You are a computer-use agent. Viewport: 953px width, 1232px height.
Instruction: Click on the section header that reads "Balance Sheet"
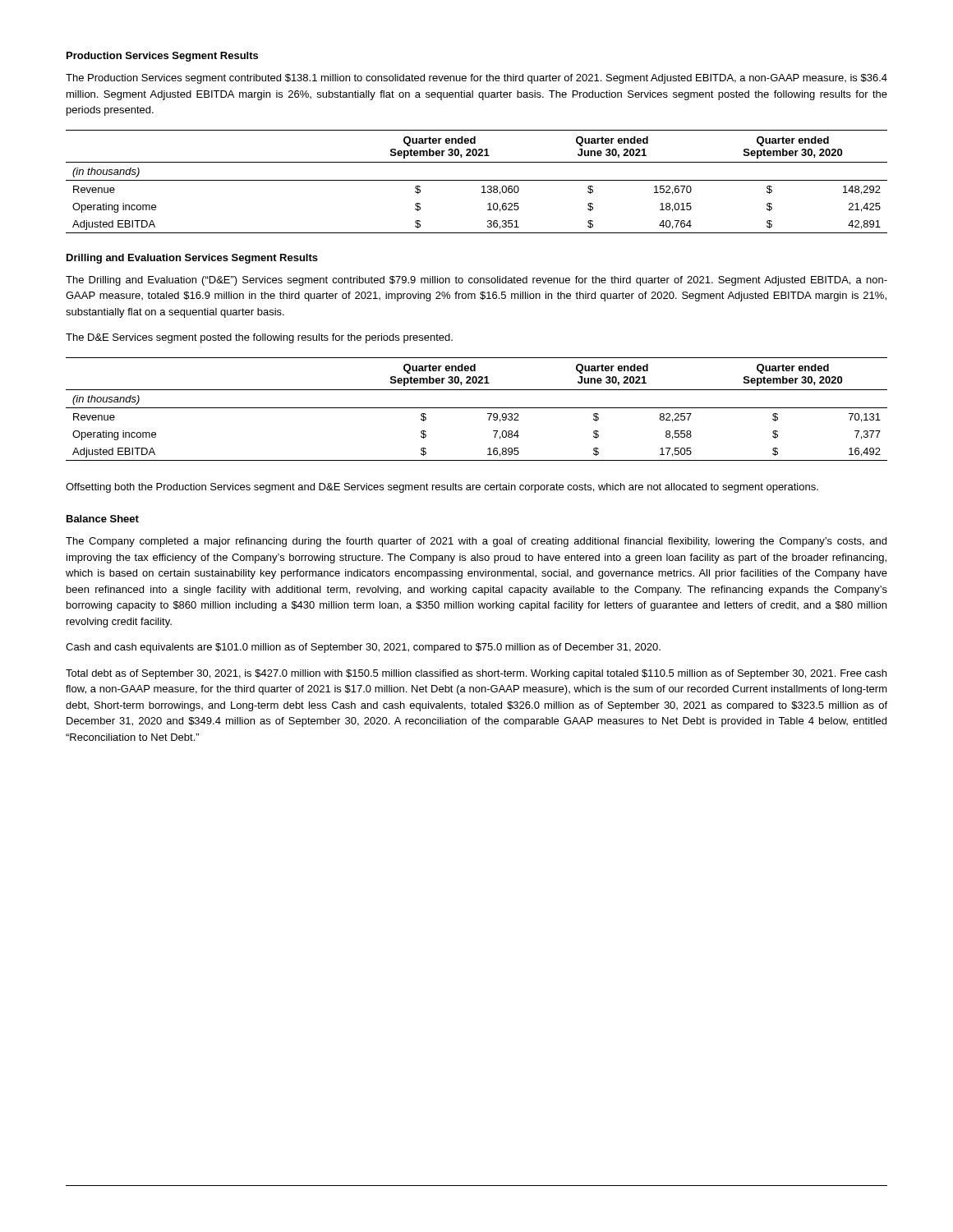(102, 519)
